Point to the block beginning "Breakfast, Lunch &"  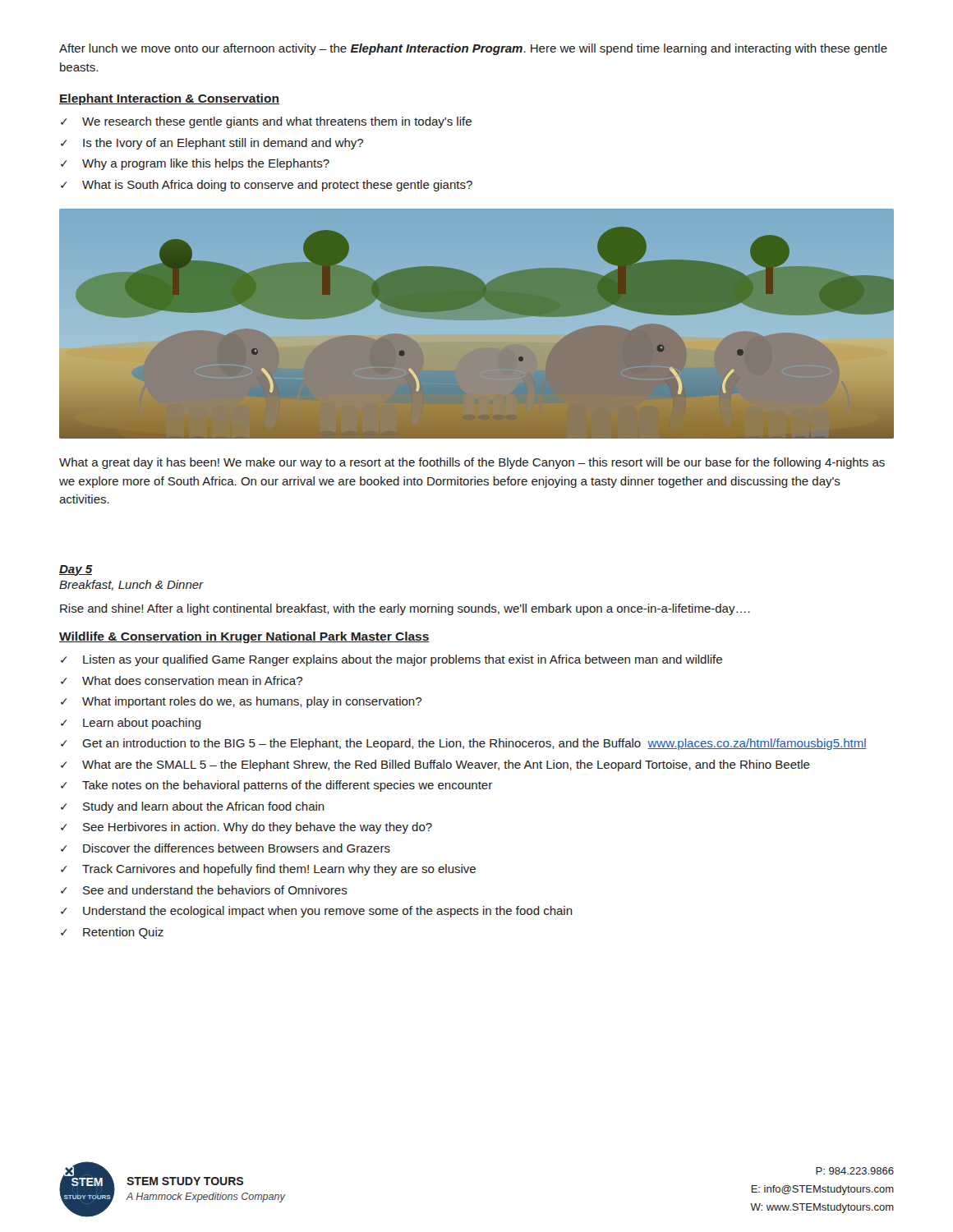pos(131,584)
